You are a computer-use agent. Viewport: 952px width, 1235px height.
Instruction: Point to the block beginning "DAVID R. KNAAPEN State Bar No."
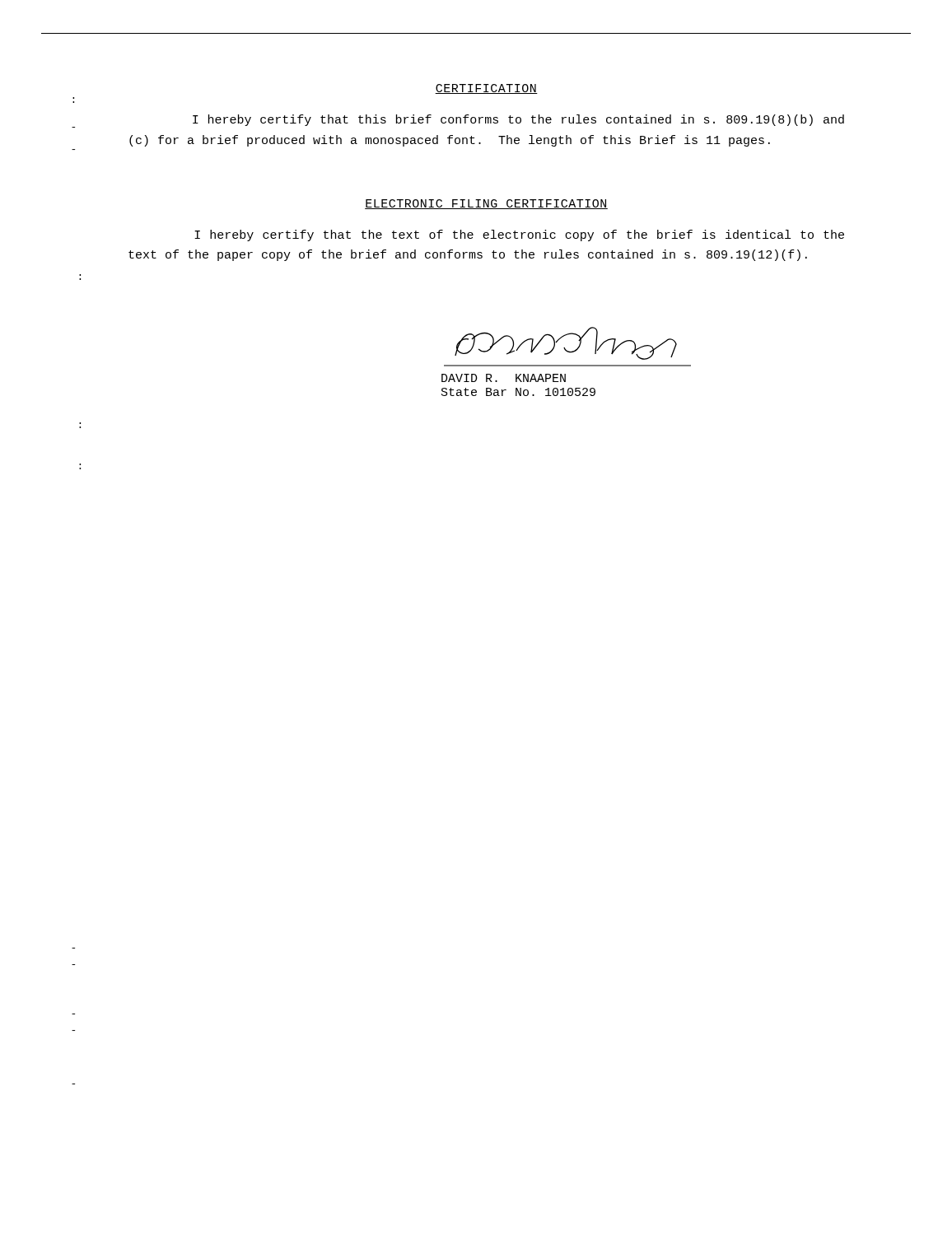point(518,386)
